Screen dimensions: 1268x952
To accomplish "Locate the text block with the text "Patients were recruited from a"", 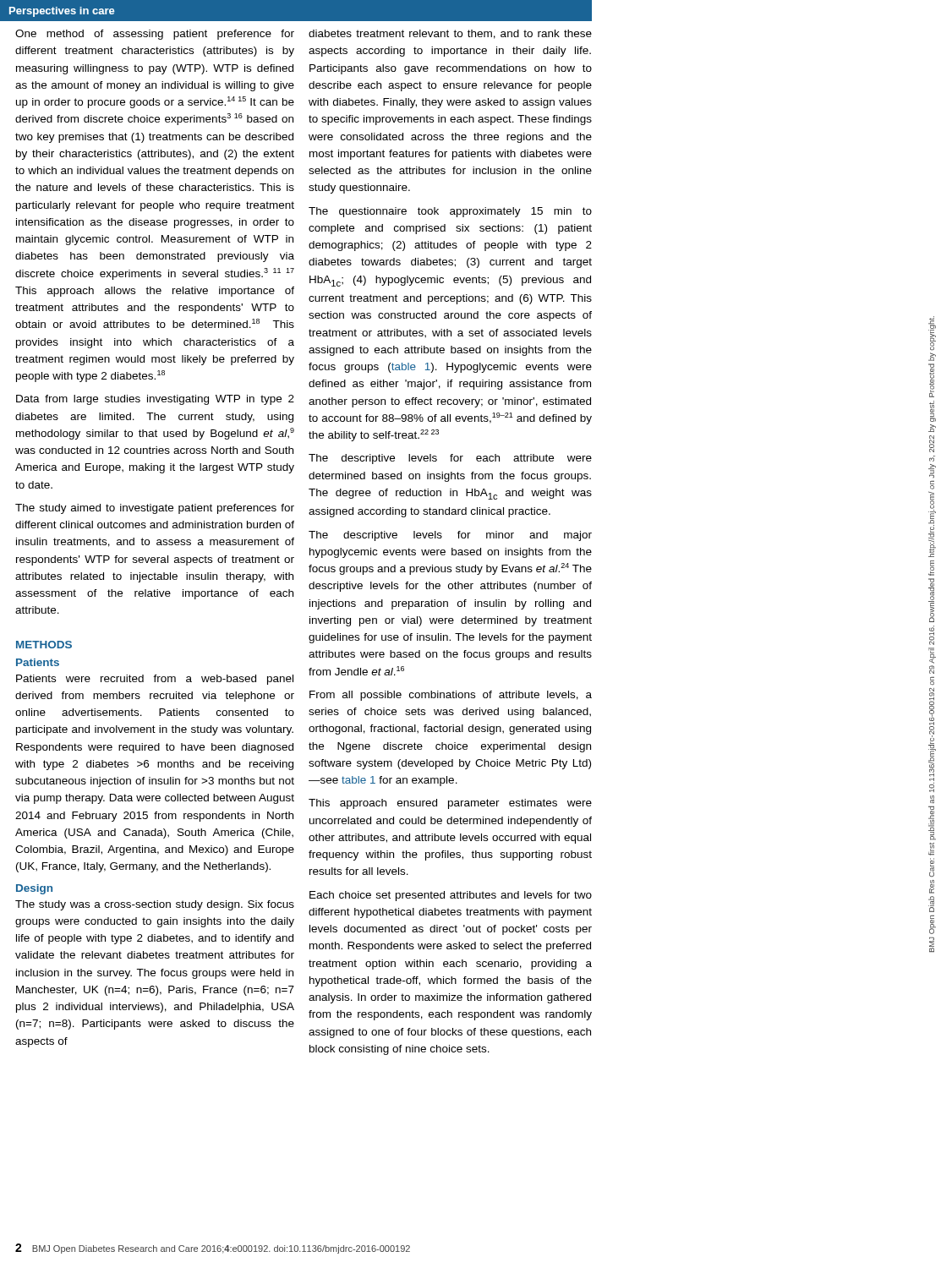I will (x=155, y=773).
